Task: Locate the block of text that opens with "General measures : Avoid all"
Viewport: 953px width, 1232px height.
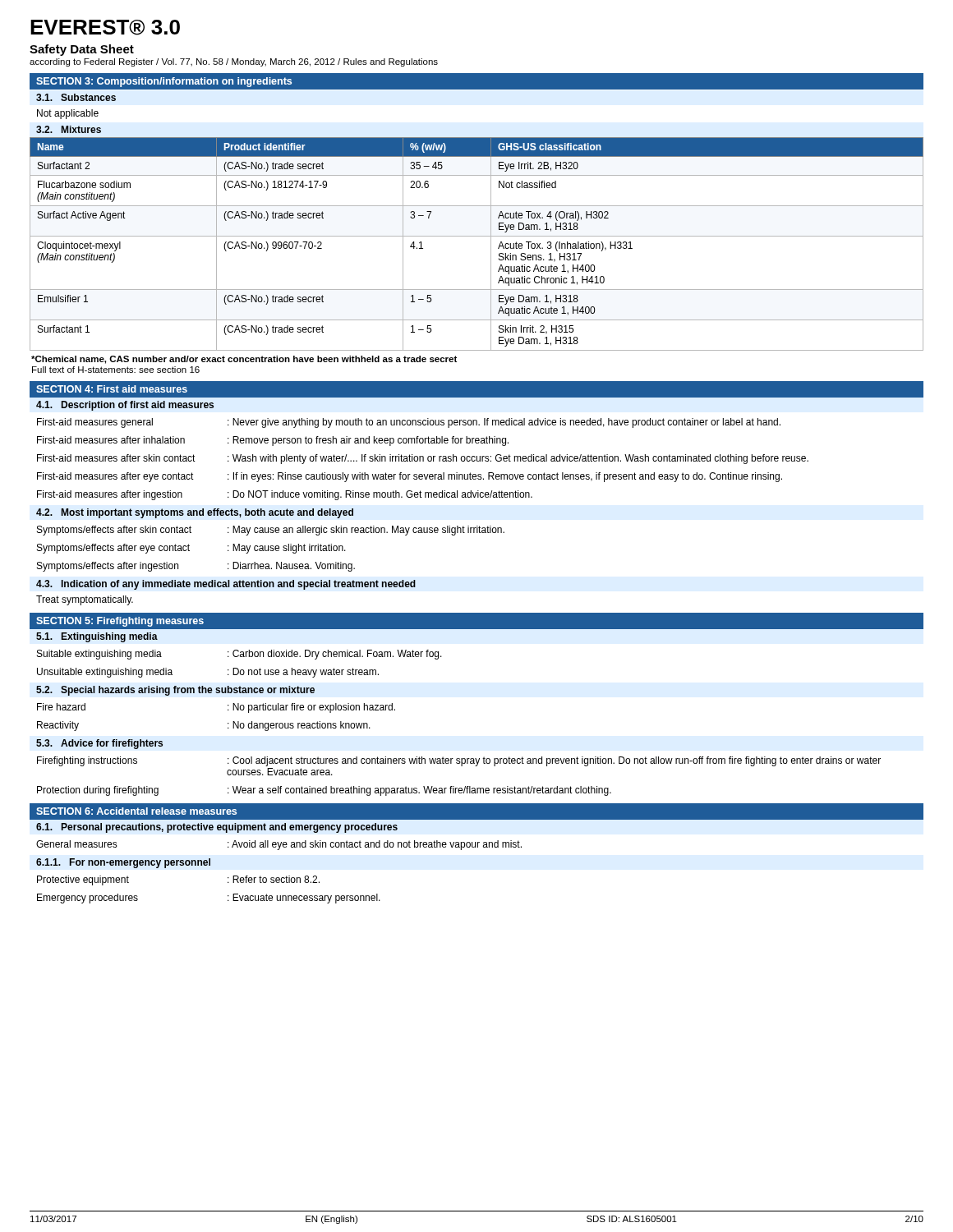Action: 476,844
